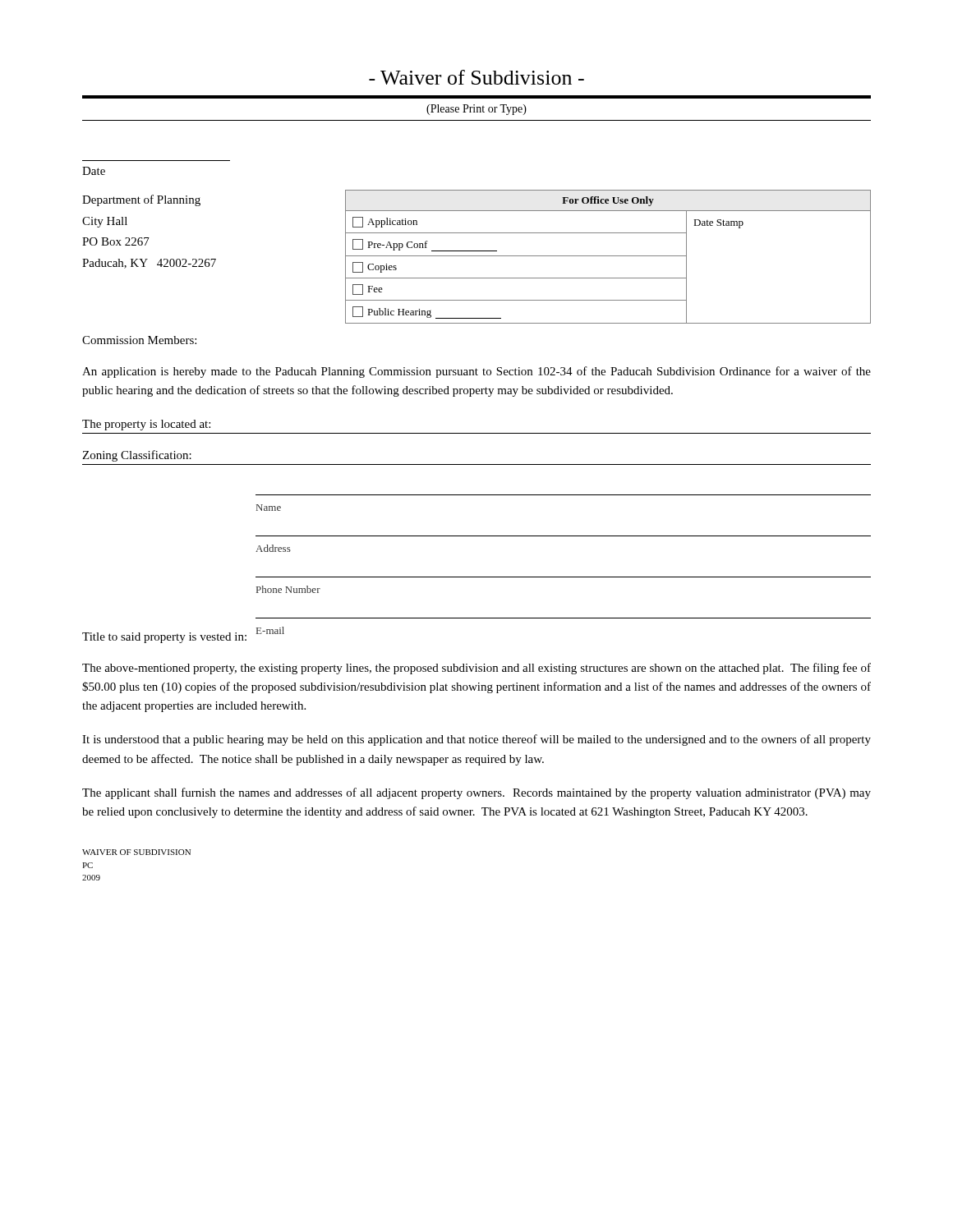Find the table that mentions "For Office Use"
This screenshot has width=953, height=1232.
pos(608,257)
